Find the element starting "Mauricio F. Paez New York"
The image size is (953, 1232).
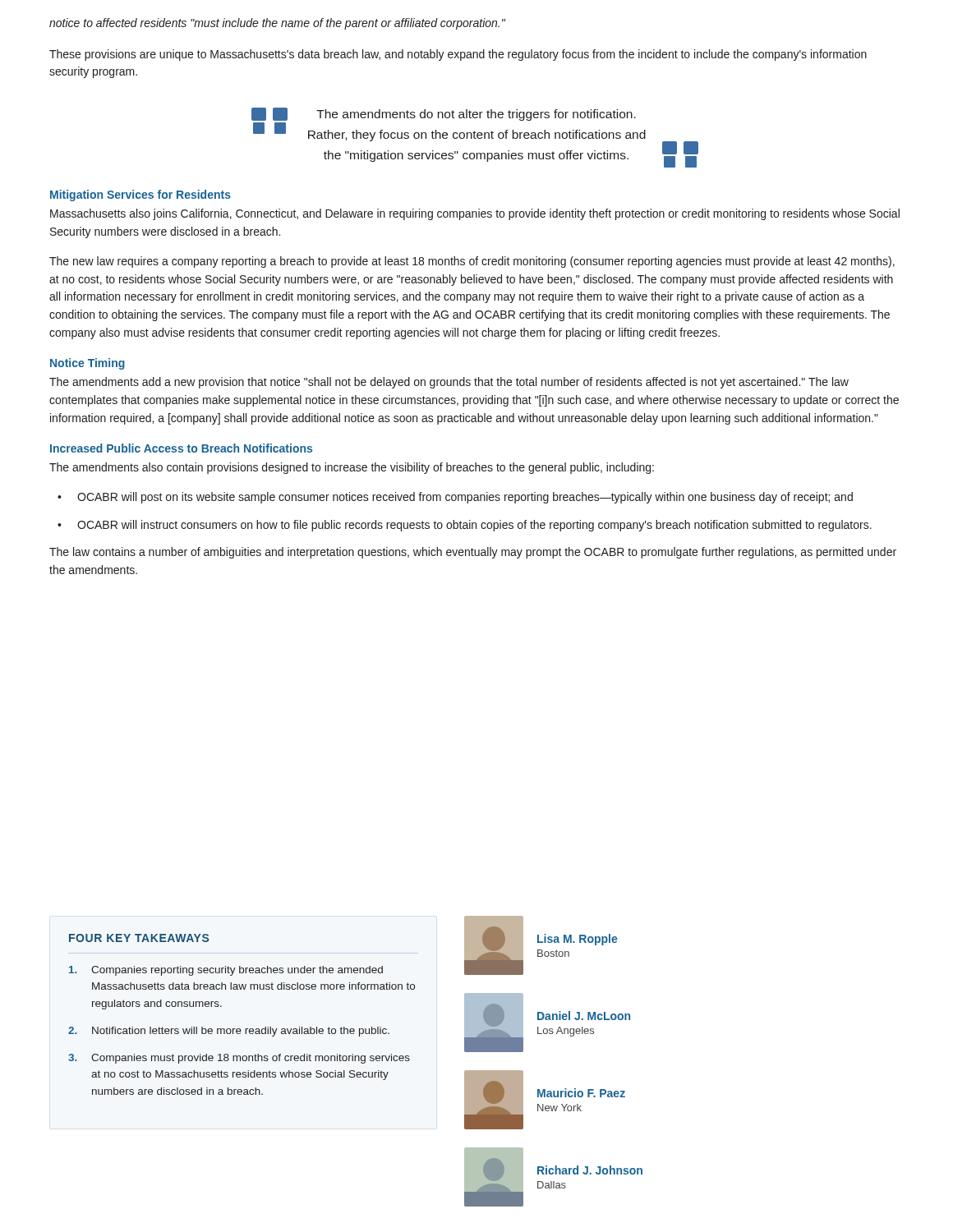545,1100
